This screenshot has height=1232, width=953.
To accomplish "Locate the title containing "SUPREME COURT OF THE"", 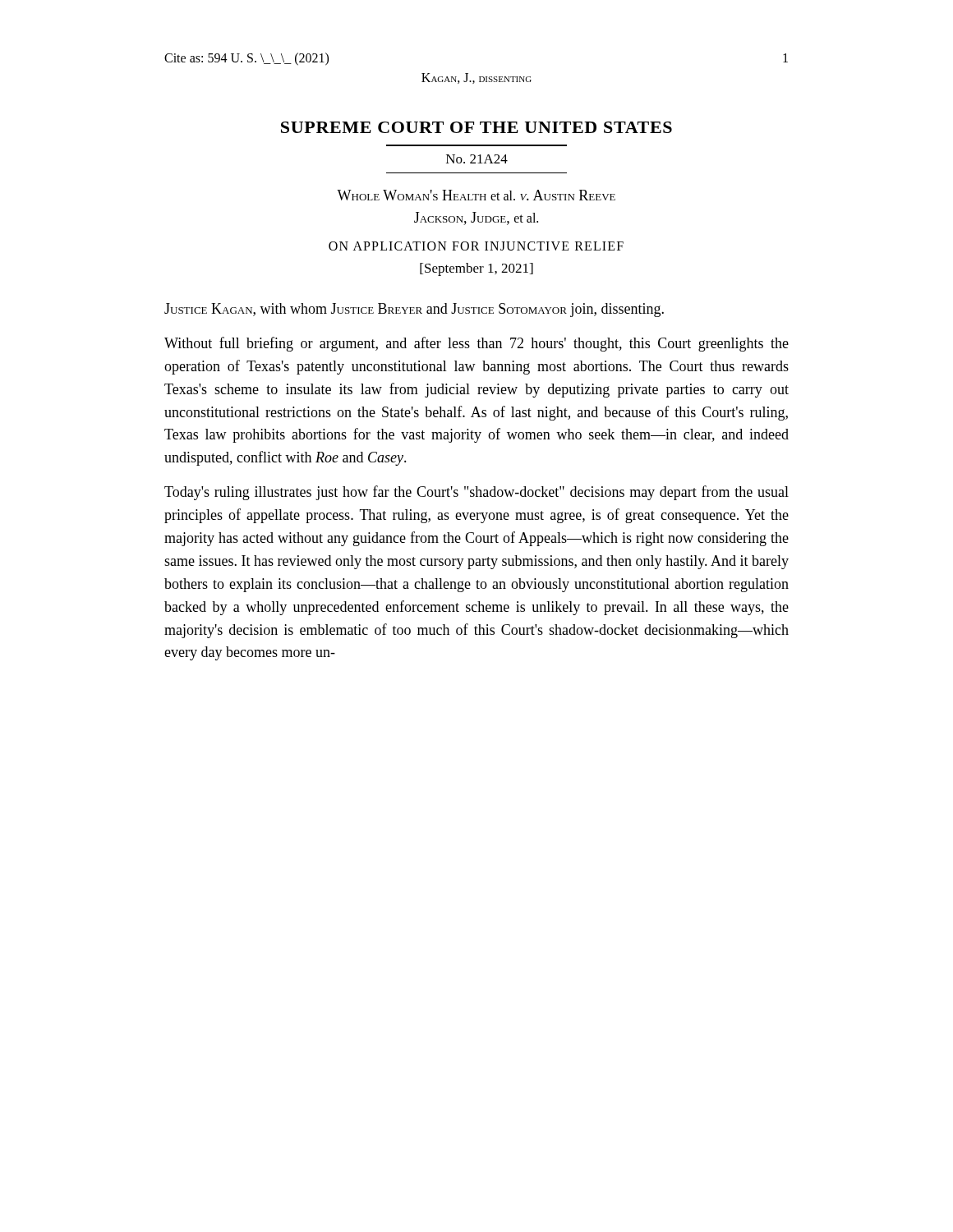I will coord(476,127).
